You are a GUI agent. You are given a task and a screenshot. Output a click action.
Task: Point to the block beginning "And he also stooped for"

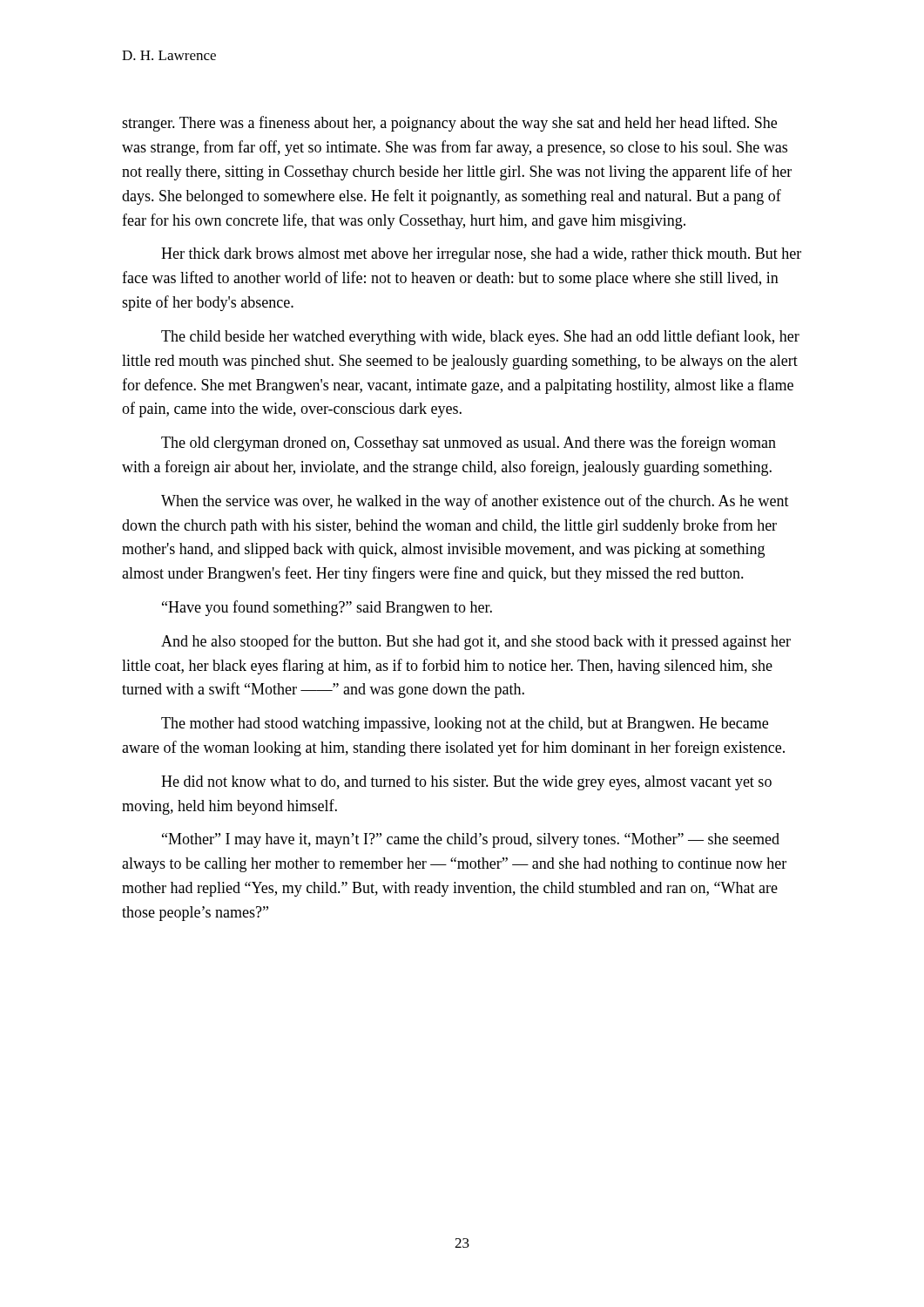(456, 665)
